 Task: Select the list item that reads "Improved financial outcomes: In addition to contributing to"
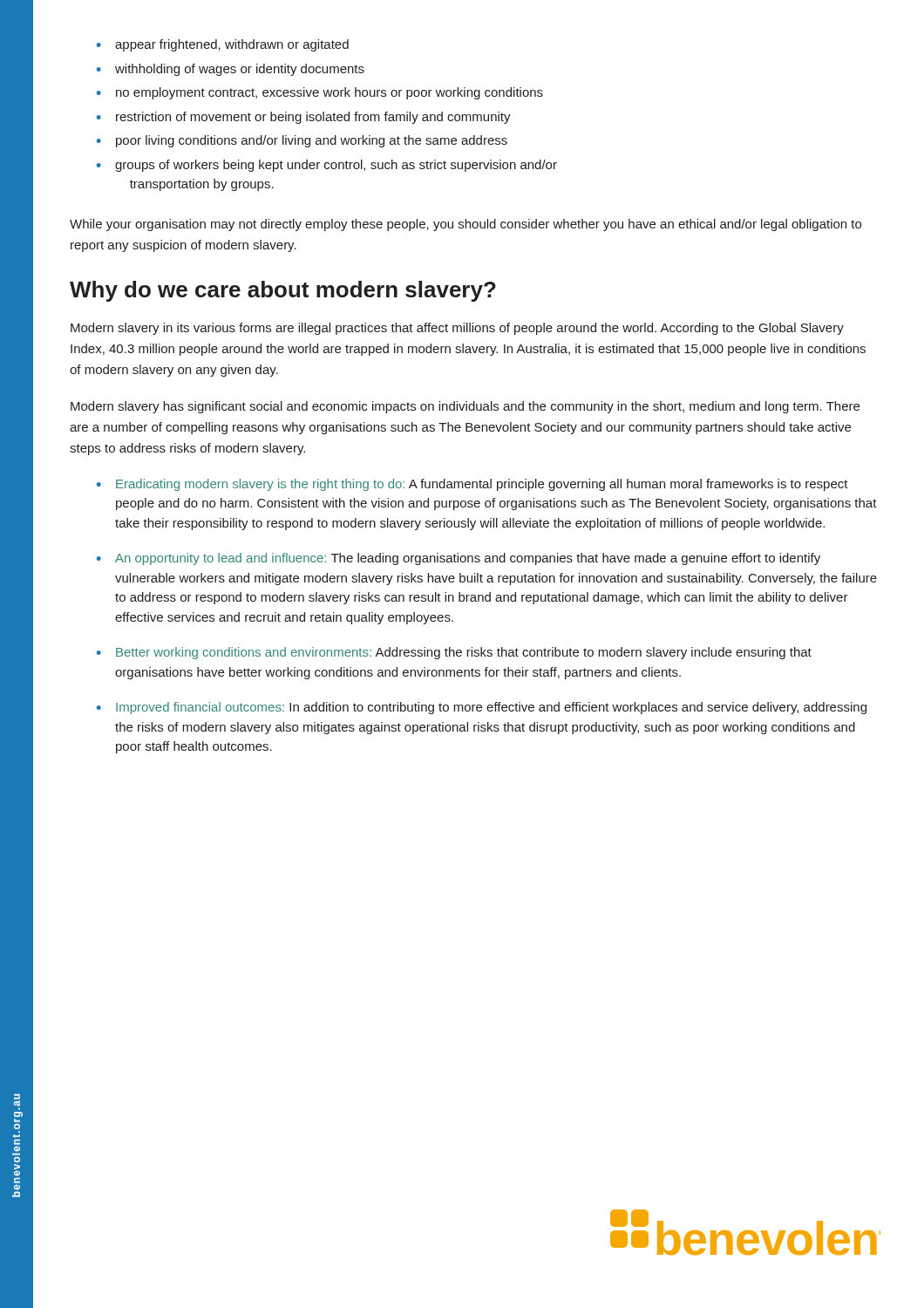point(488,727)
